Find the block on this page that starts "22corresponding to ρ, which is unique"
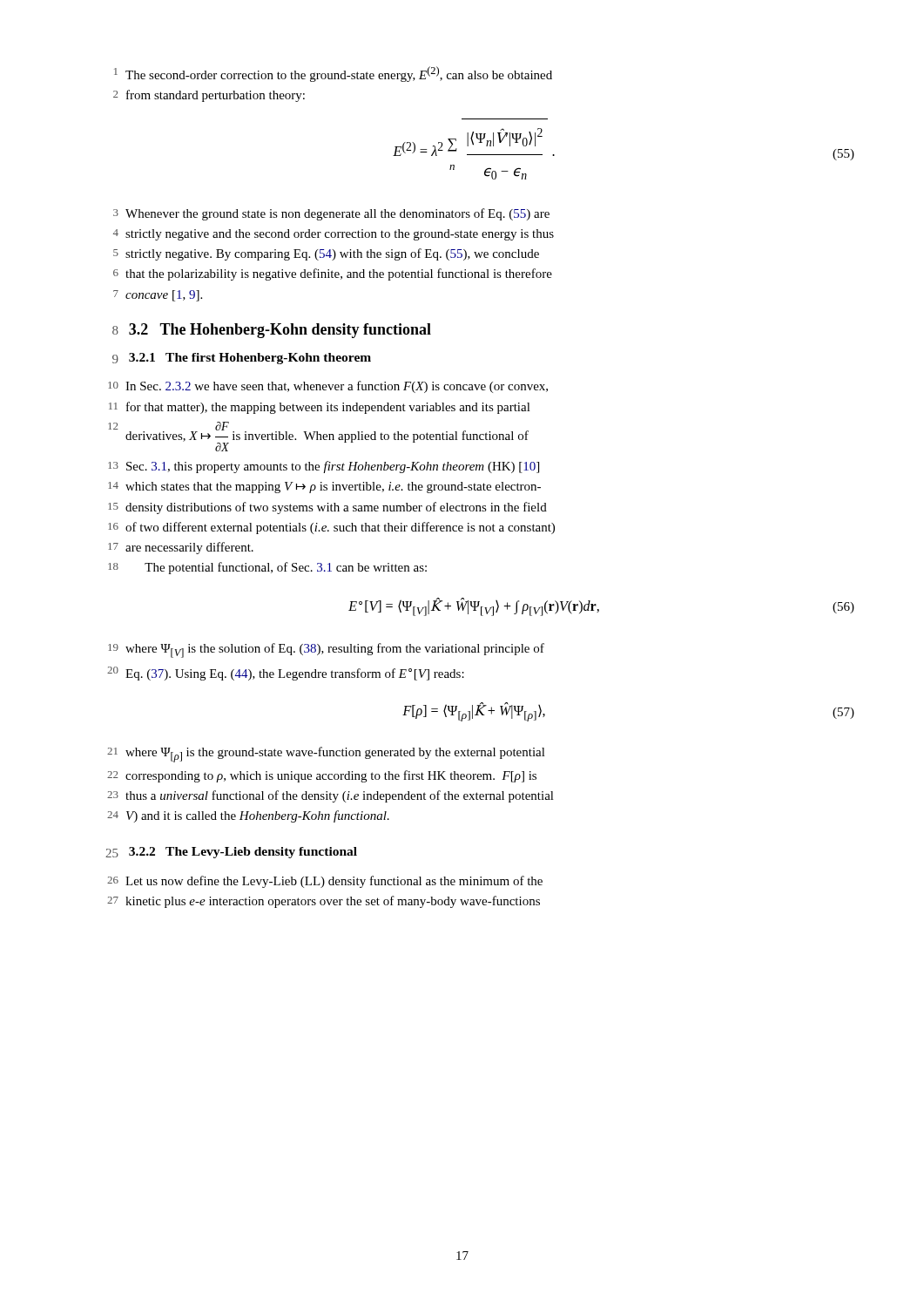 (316, 774)
